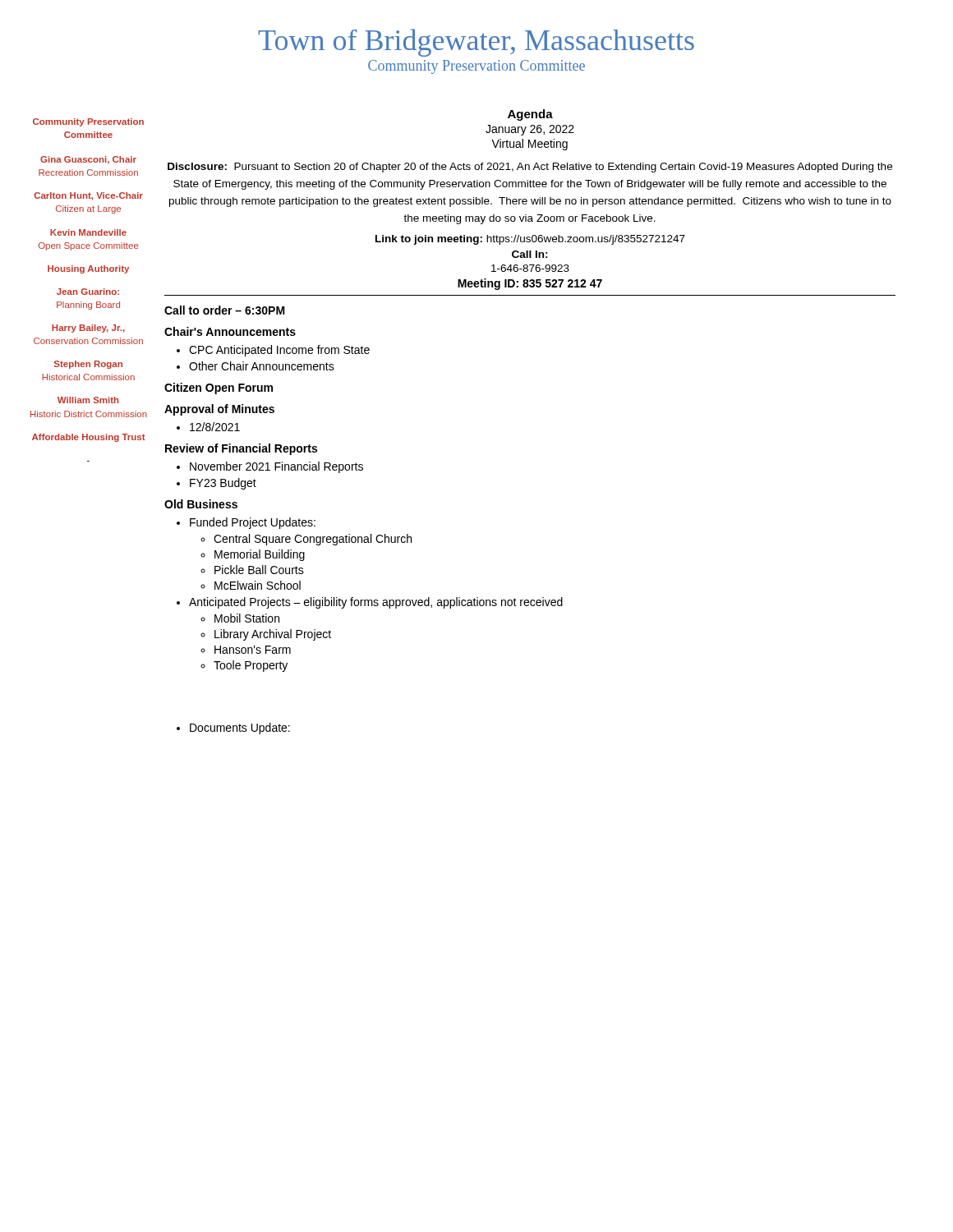Viewport: 953px width, 1232px height.
Task: Find the section header with the text "Approval of Minutes"
Action: [220, 409]
